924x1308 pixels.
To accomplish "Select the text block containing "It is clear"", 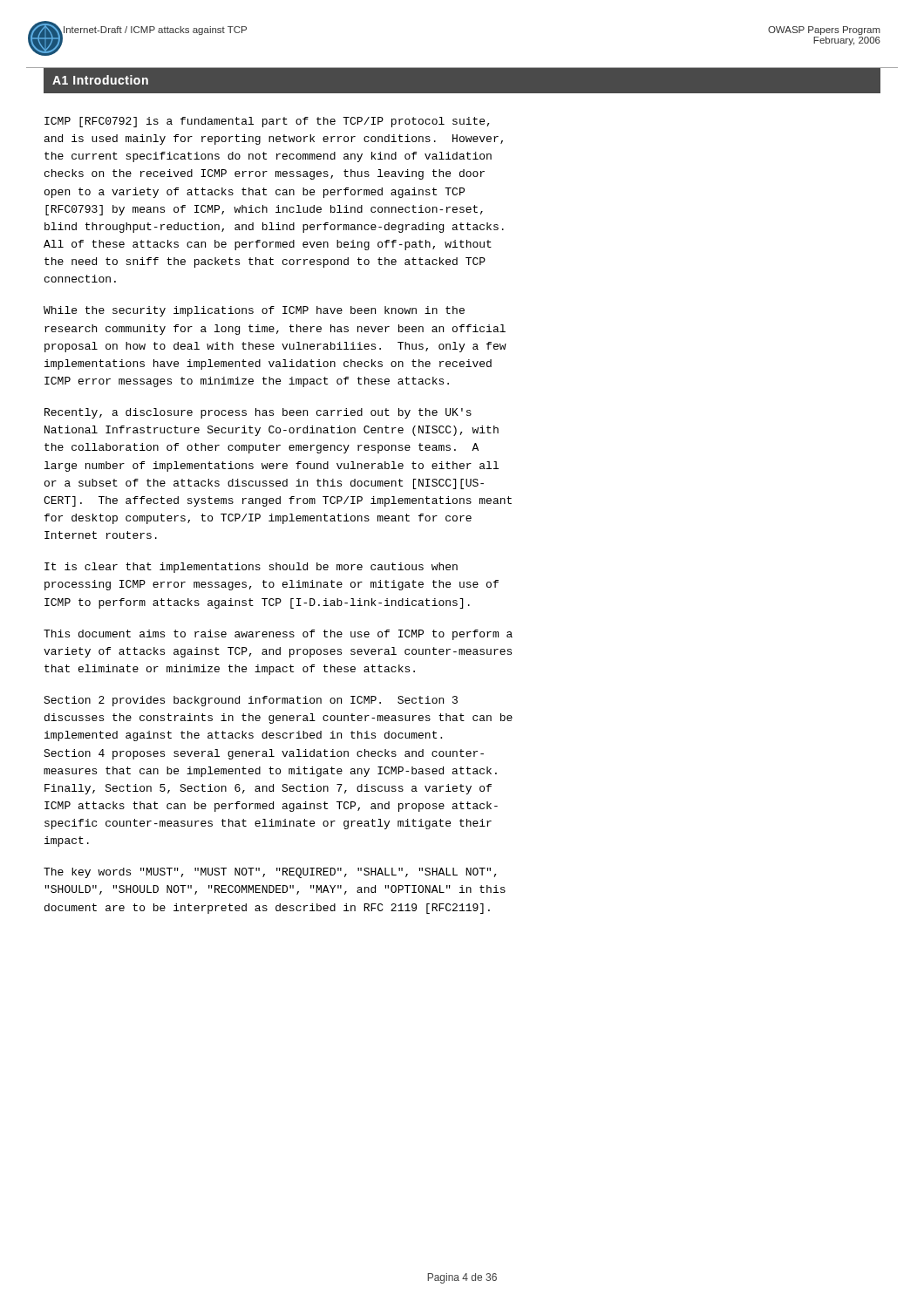I will pos(271,585).
